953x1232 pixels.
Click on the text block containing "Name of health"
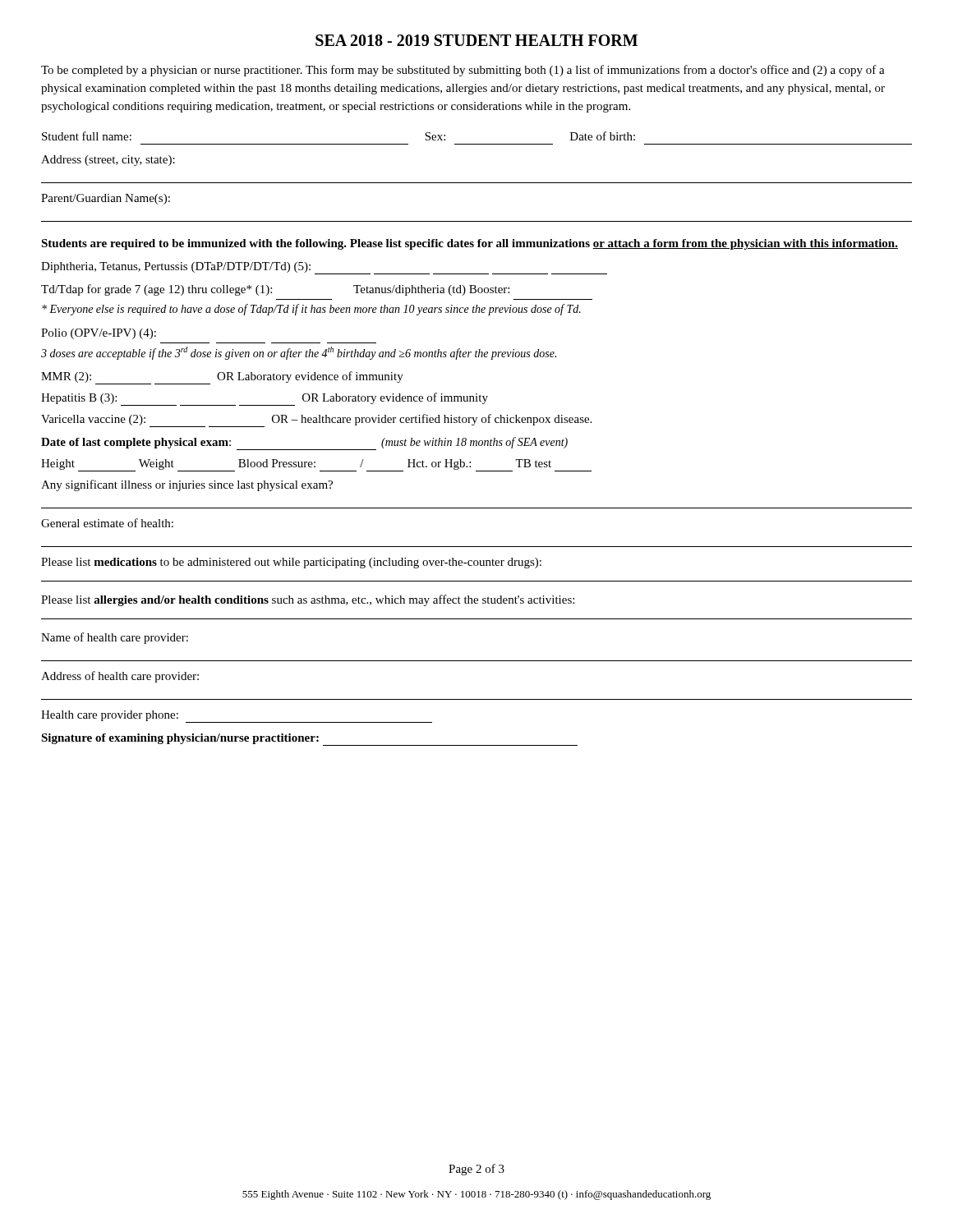[115, 638]
